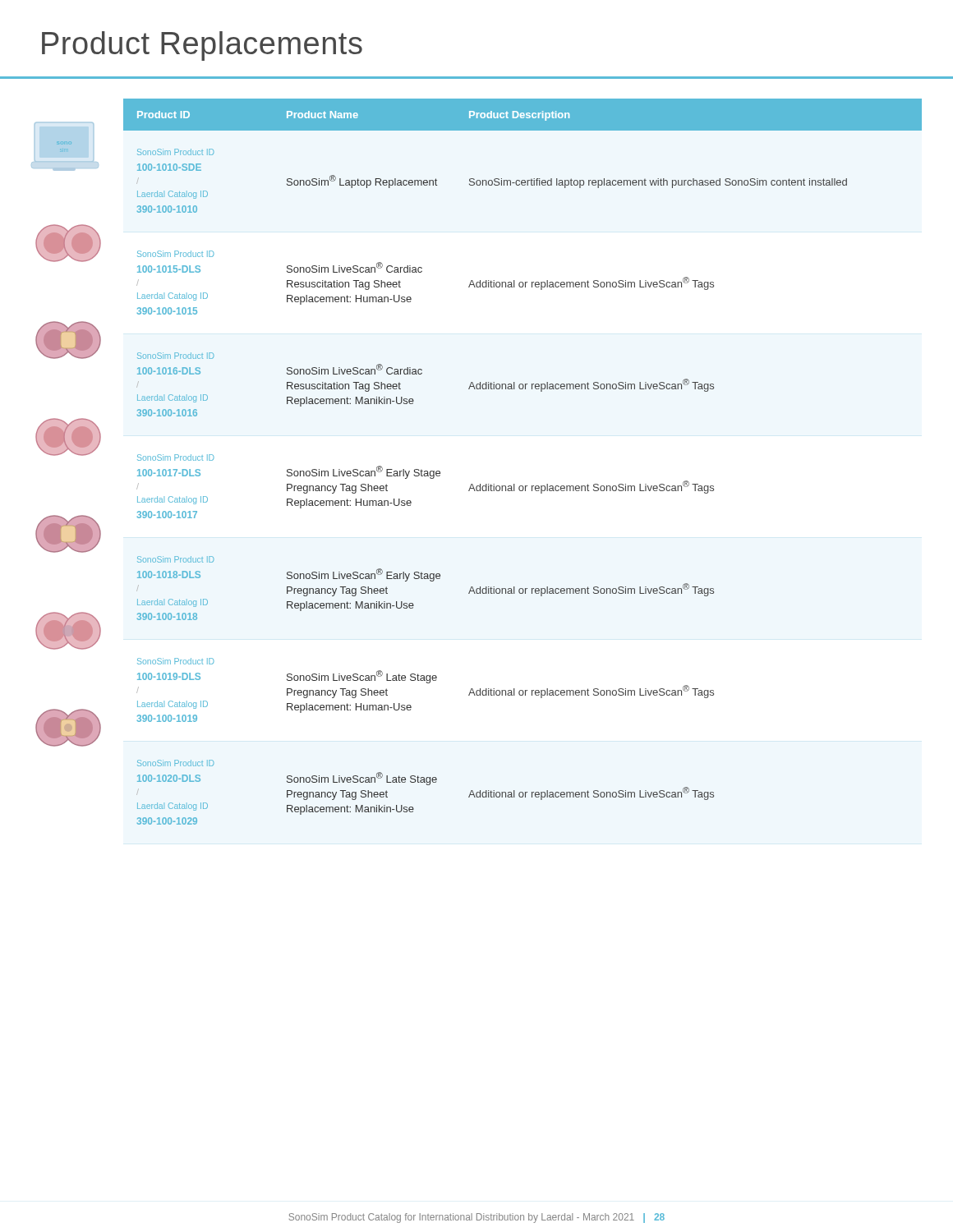Select the title with the text "Product Replacements"

pos(202,46)
